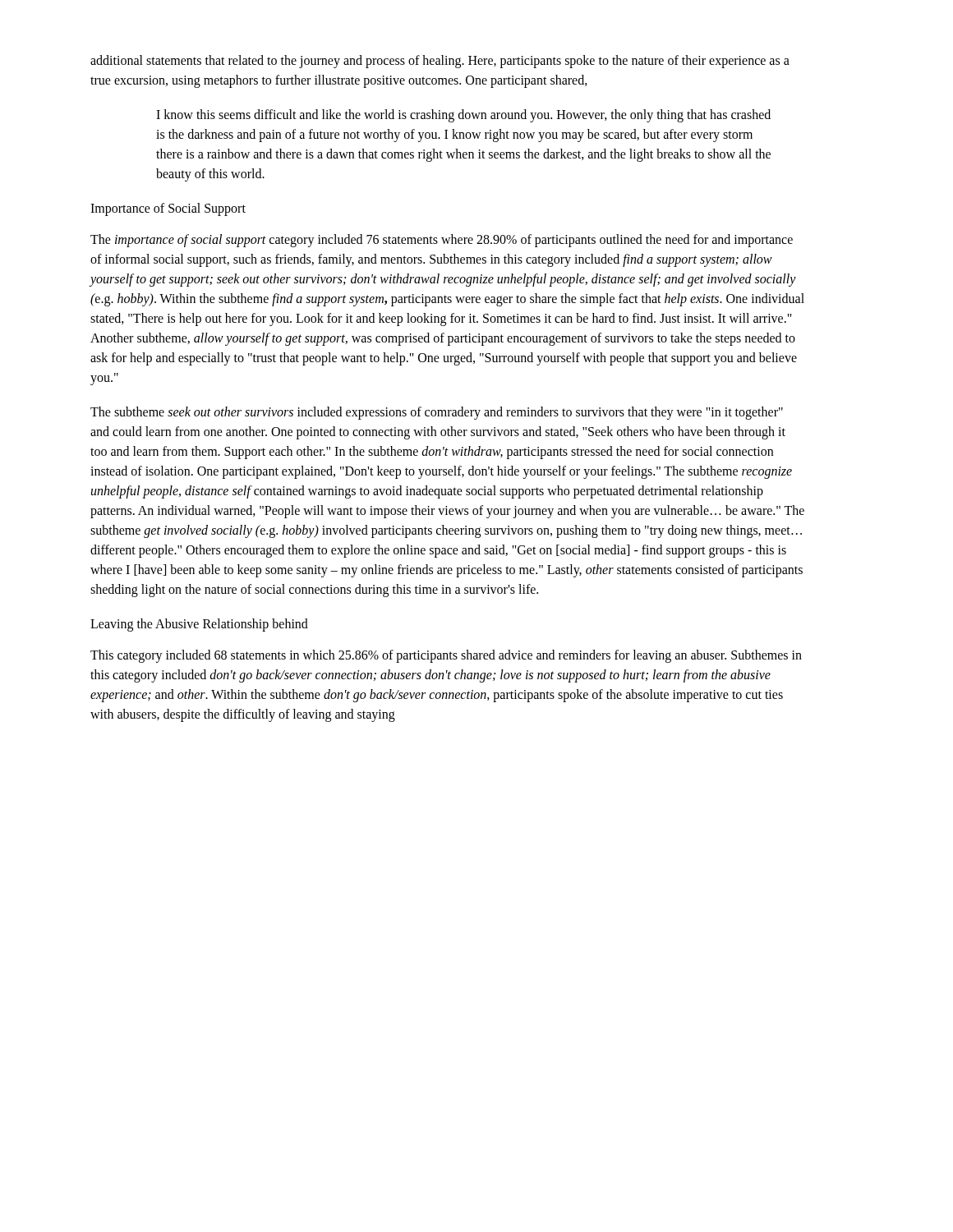
Task: Click the passage that begins "The importance of social support category"
Action: [x=447, y=308]
